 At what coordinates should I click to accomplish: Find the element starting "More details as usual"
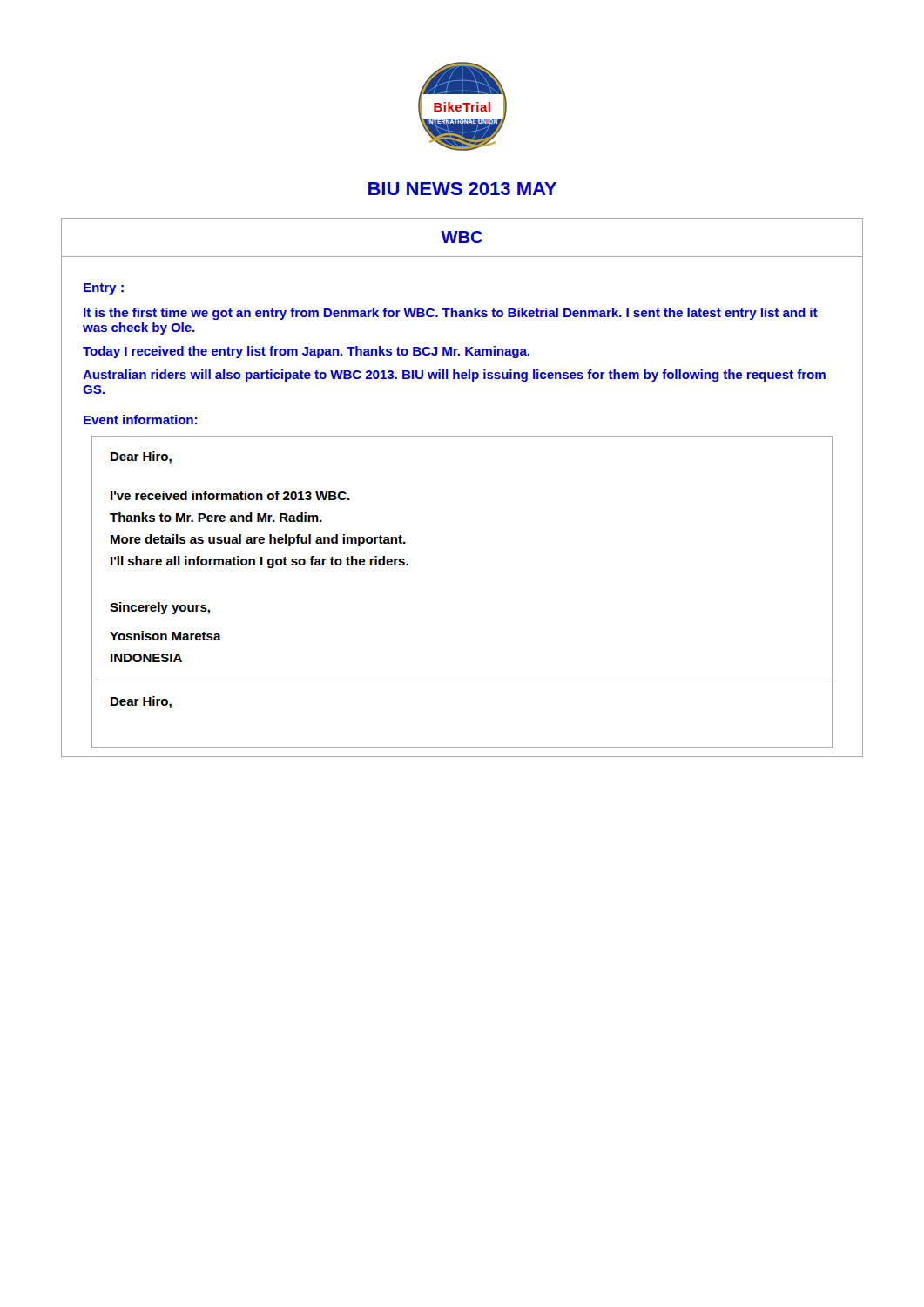pos(258,539)
